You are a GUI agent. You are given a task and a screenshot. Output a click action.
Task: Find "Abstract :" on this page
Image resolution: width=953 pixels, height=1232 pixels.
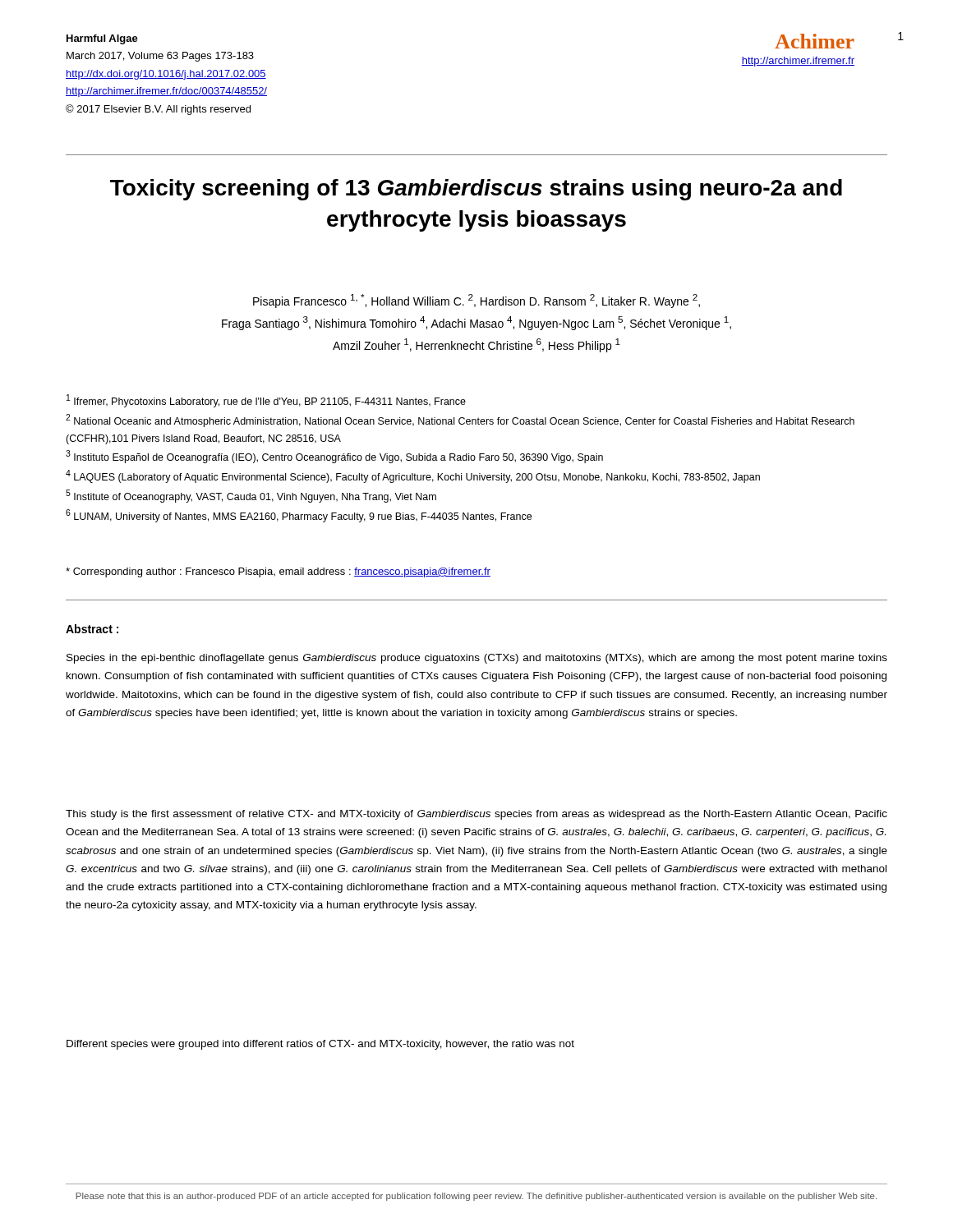click(93, 629)
